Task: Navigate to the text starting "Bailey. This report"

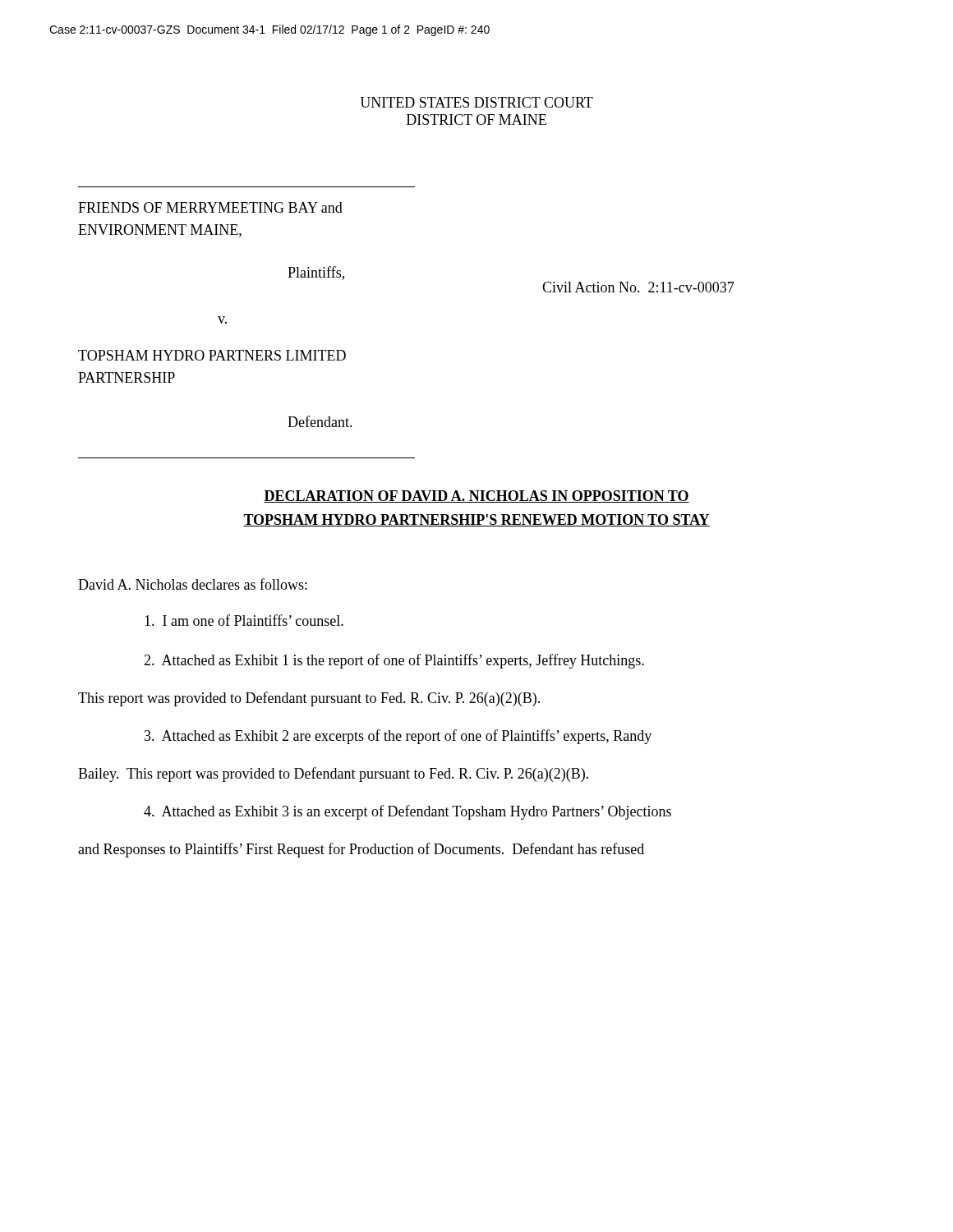Action: (334, 774)
